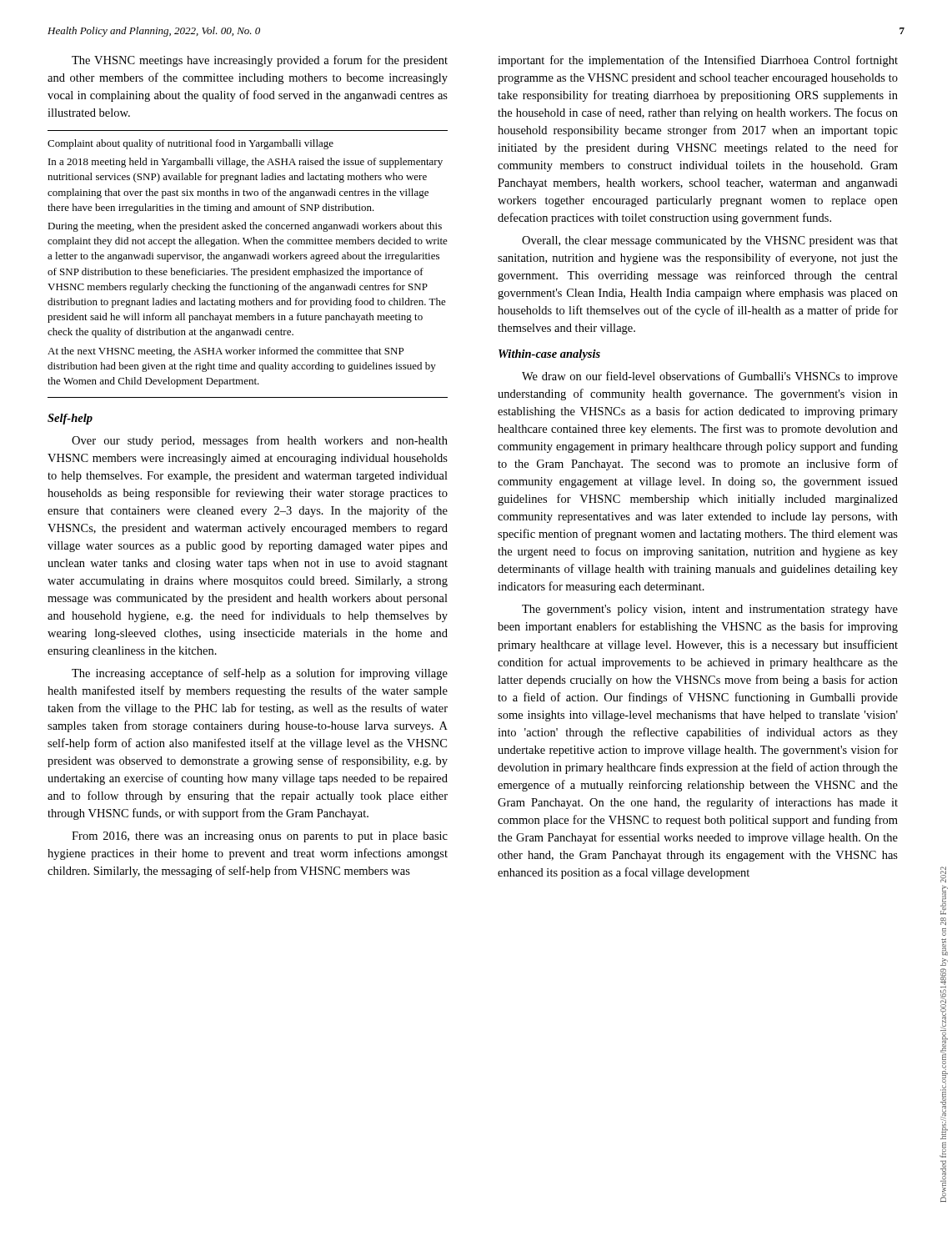The height and width of the screenshot is (1251, 952).
Task: Navigate to the passage starting "Complaint about quality of nutritional food"
Action: [x=248, y=262]
